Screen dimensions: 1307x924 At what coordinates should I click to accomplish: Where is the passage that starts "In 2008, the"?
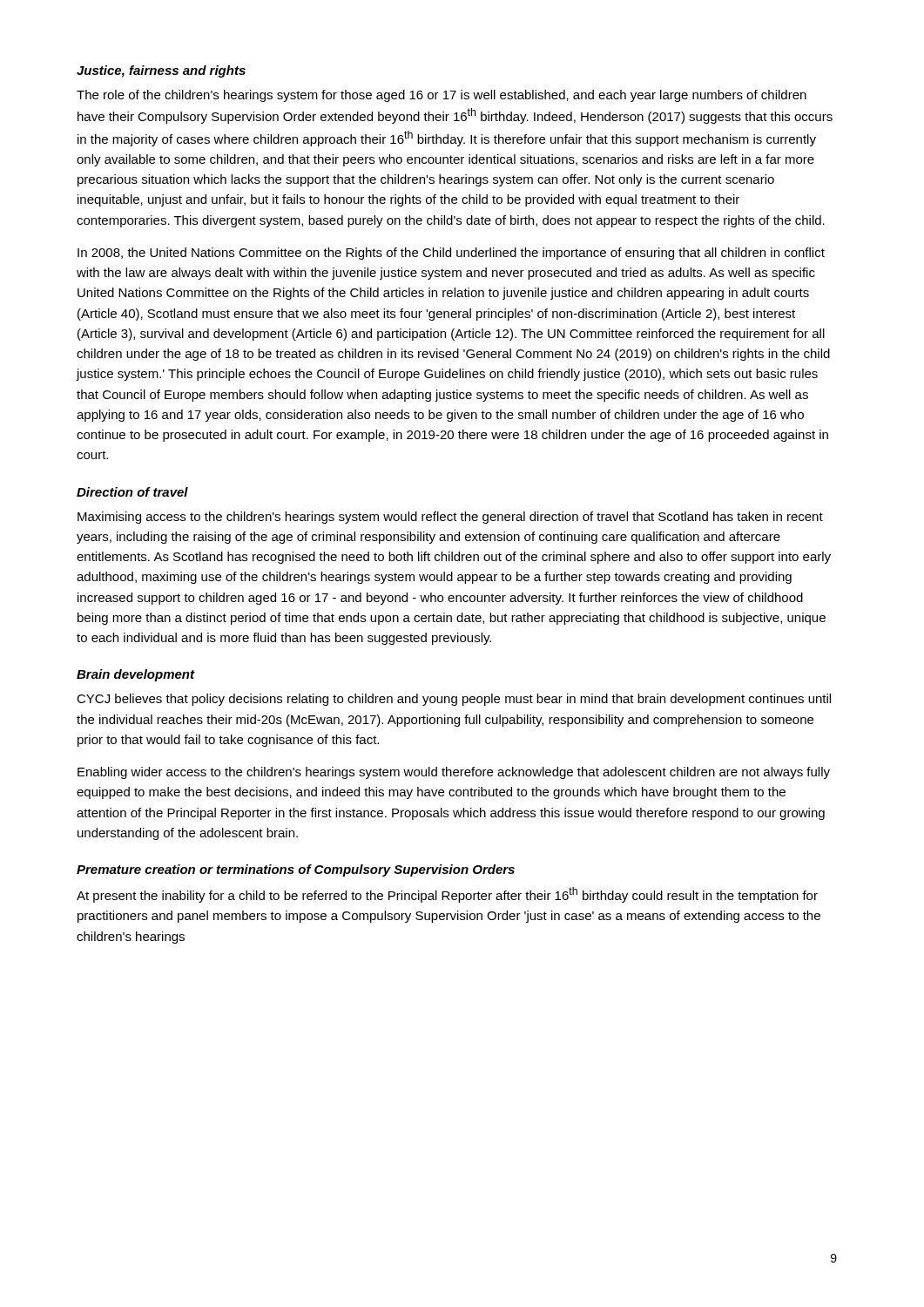click(457, 353)
